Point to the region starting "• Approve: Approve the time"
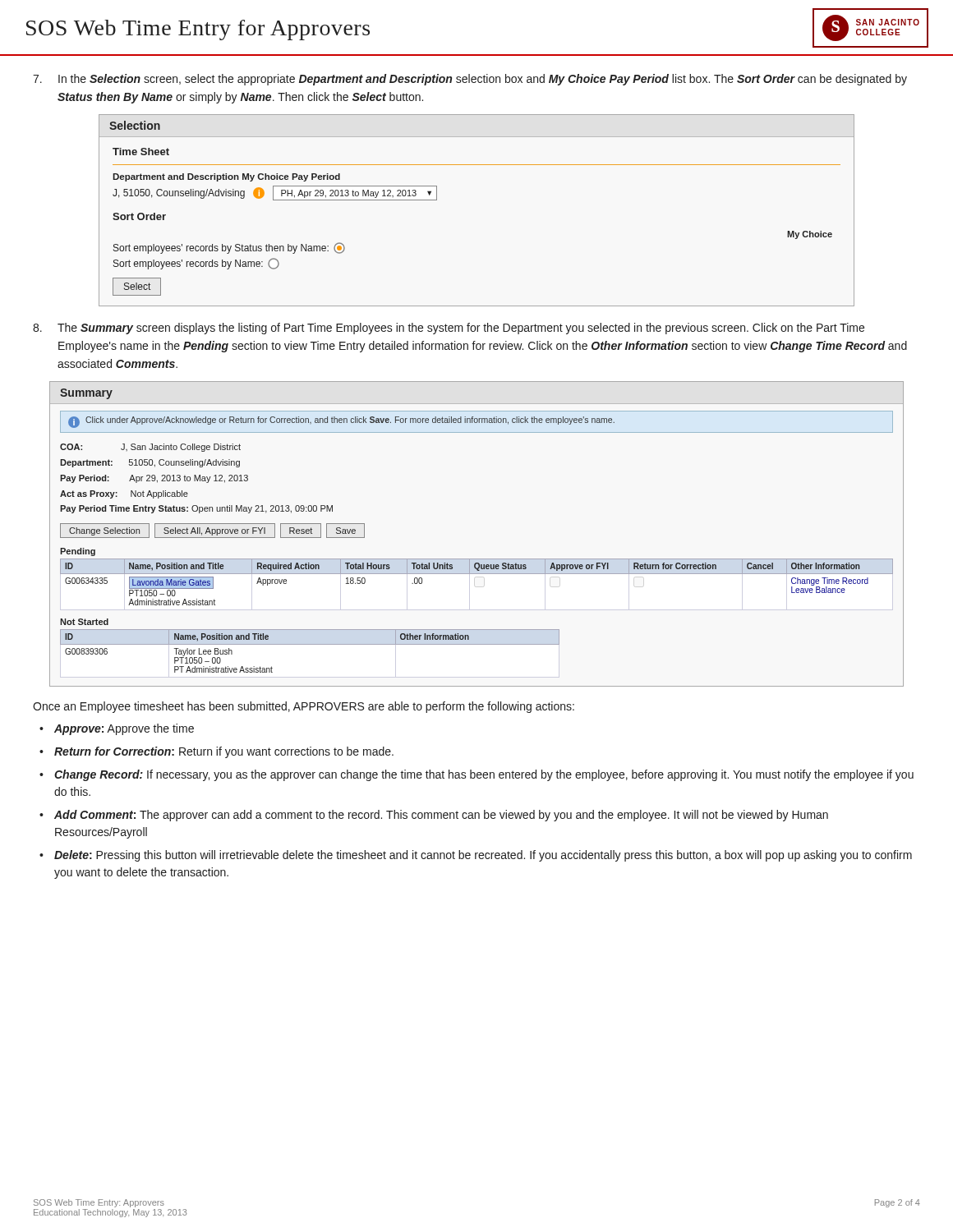 coord(117,729)
